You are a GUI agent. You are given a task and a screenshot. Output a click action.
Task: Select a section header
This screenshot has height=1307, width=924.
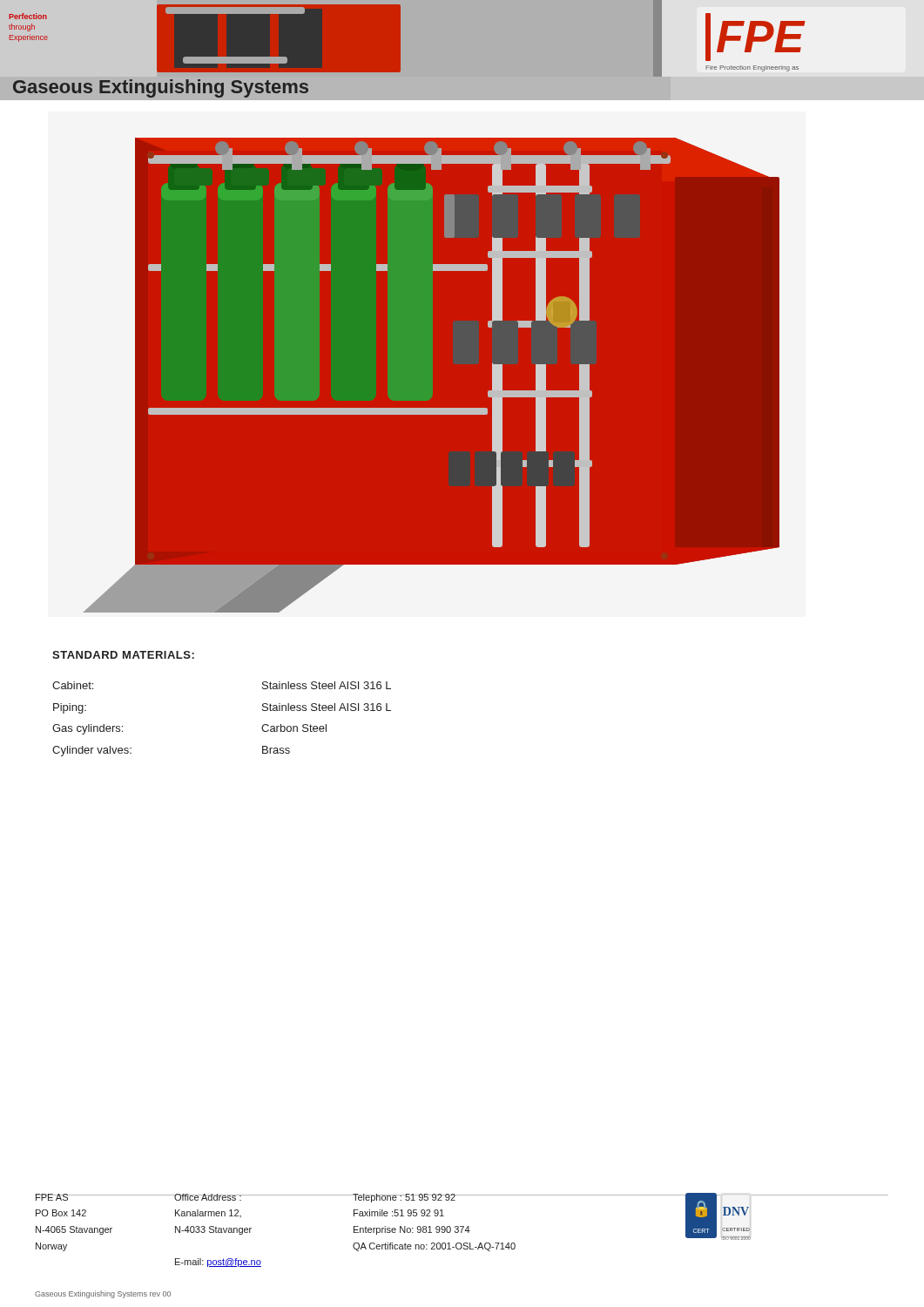124,655
